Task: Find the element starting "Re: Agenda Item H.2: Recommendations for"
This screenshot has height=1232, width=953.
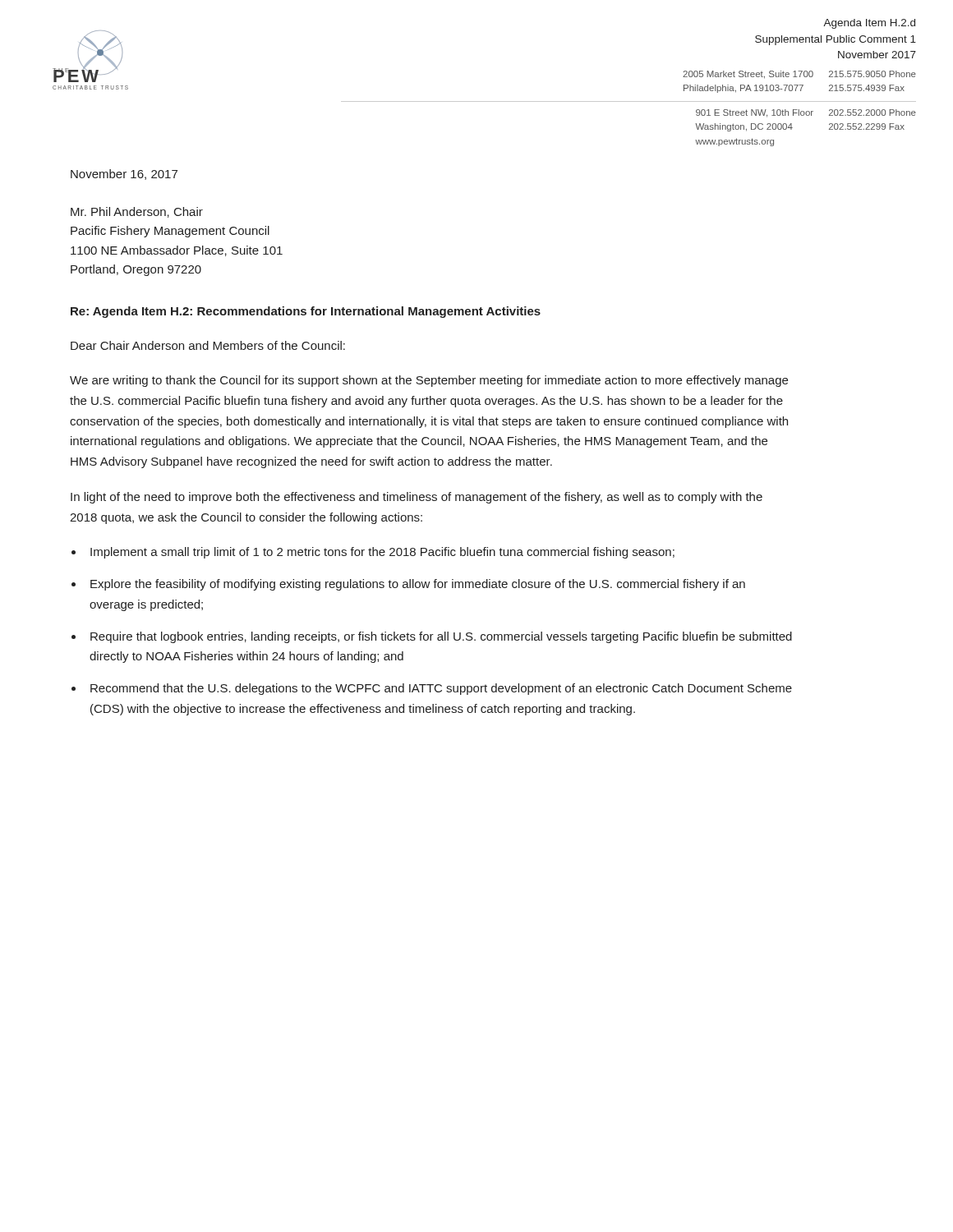Action: pos(305,311)
